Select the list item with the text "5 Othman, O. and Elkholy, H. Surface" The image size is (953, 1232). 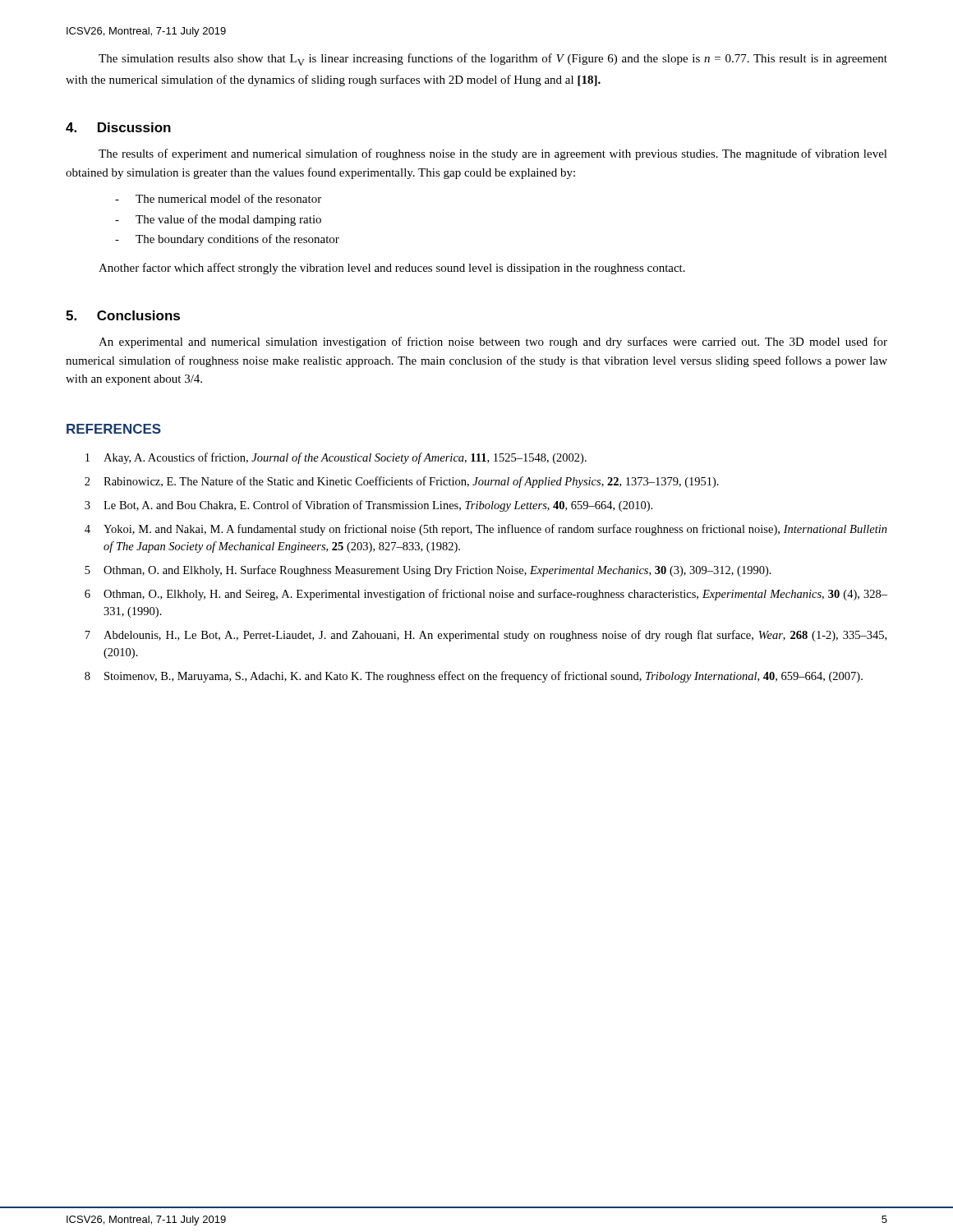click(476, 570)
